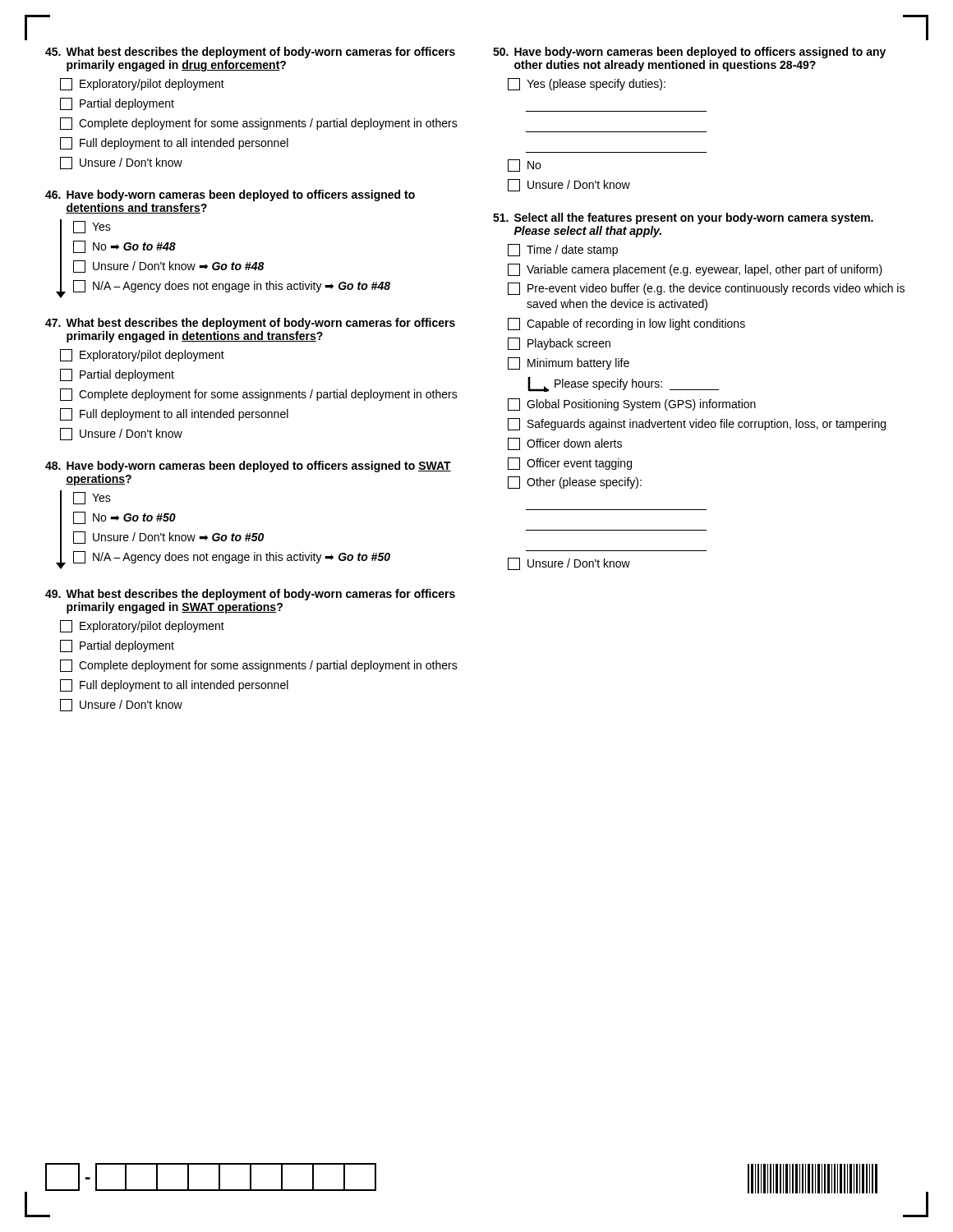Locate the list item with the text "46. Have body-worn cameras been deployed"
The width and height of the screenshot is (953, 1232).
click(230, 195)
